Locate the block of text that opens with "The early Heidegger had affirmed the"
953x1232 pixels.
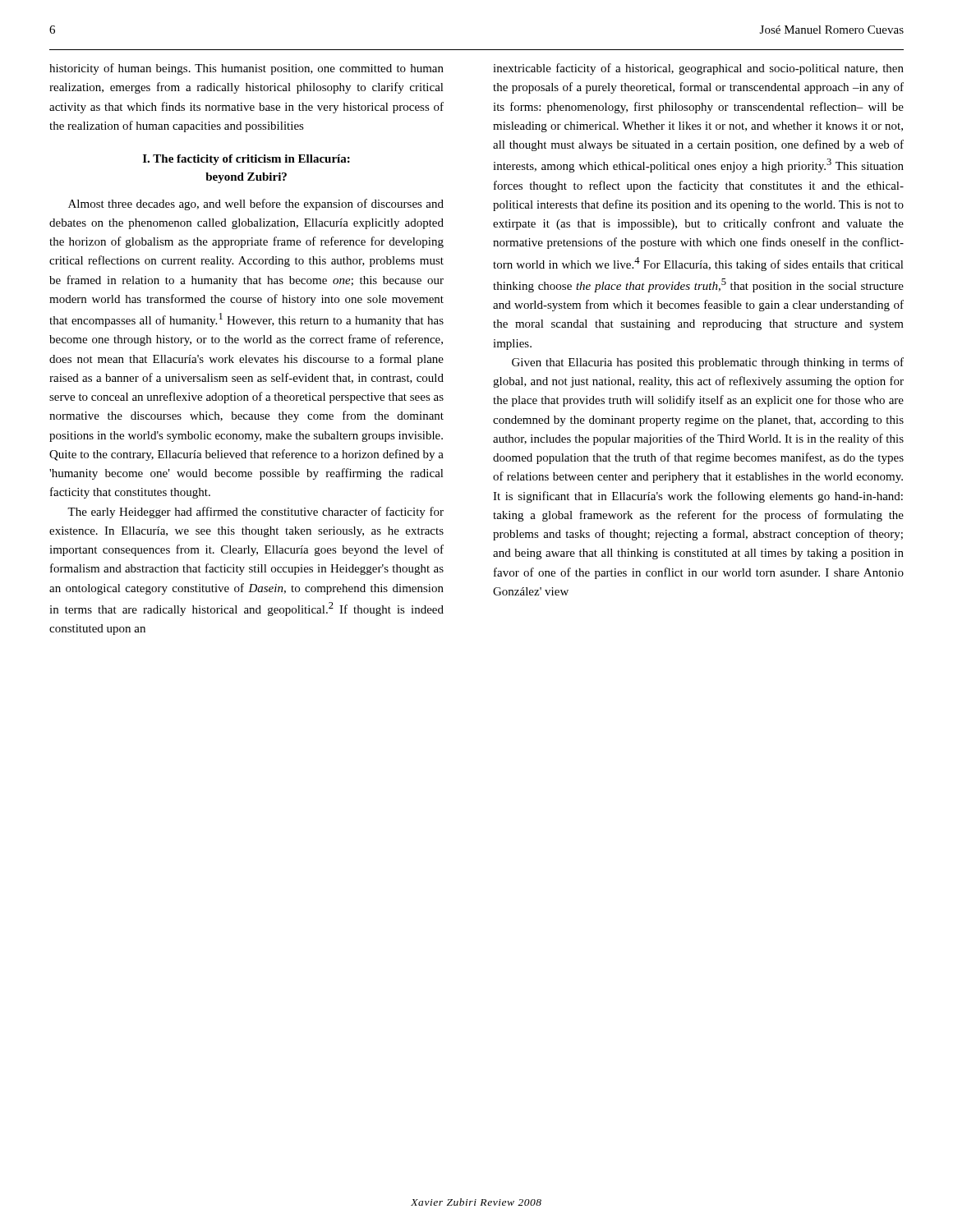246,570
